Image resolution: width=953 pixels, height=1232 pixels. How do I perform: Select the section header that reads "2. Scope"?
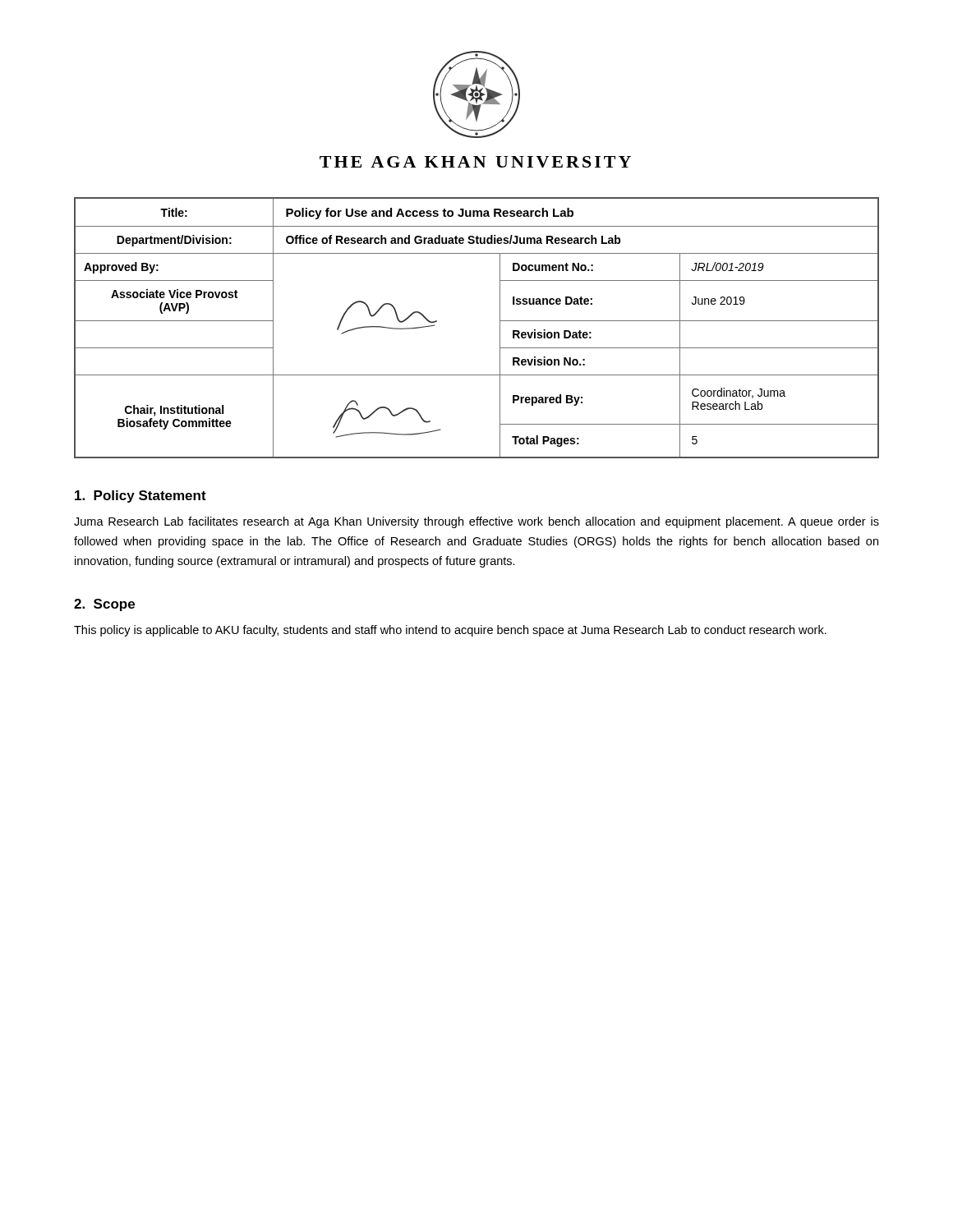pyautogui.click(x=105, y=604)
